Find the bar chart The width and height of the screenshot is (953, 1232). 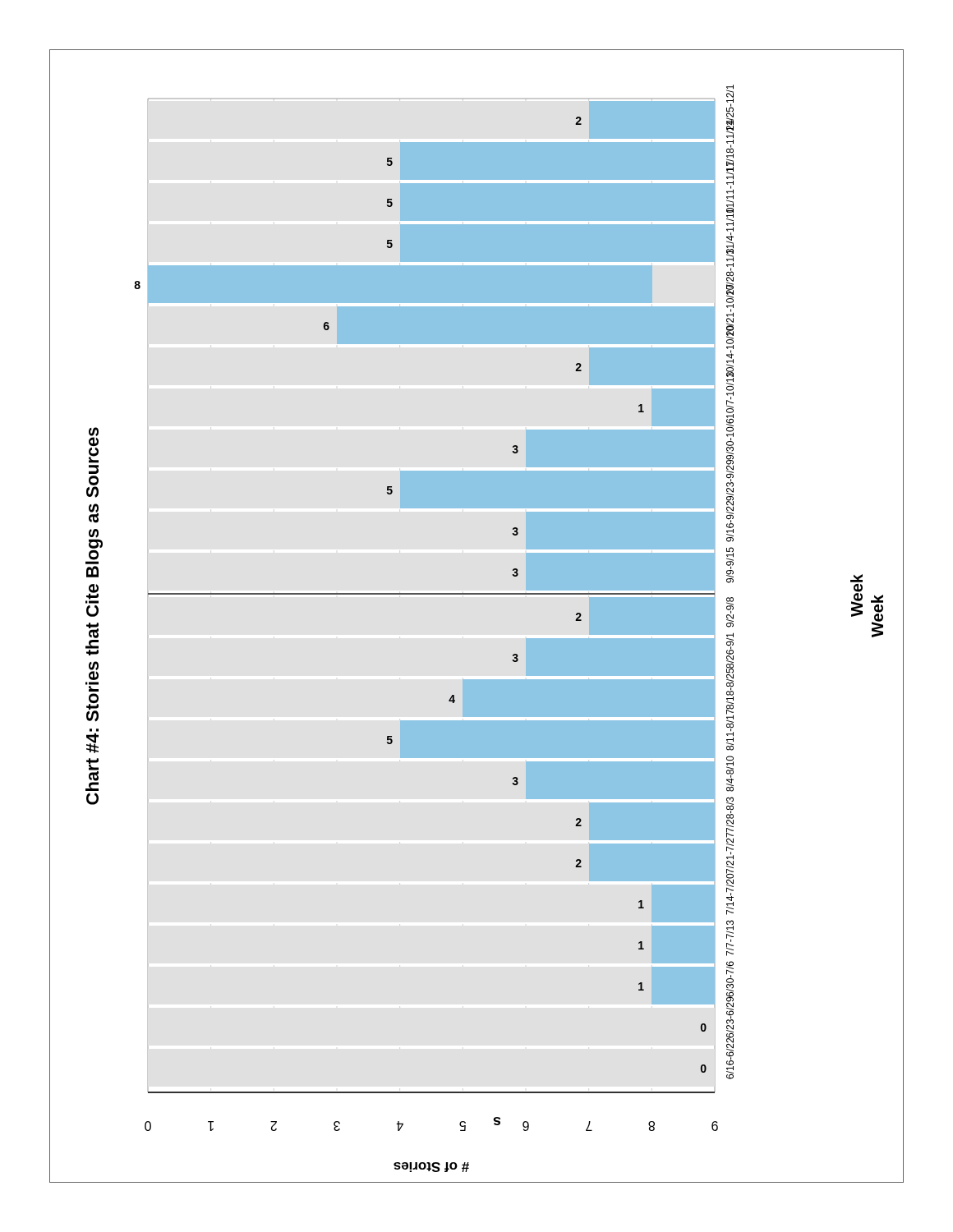(476, 616)
